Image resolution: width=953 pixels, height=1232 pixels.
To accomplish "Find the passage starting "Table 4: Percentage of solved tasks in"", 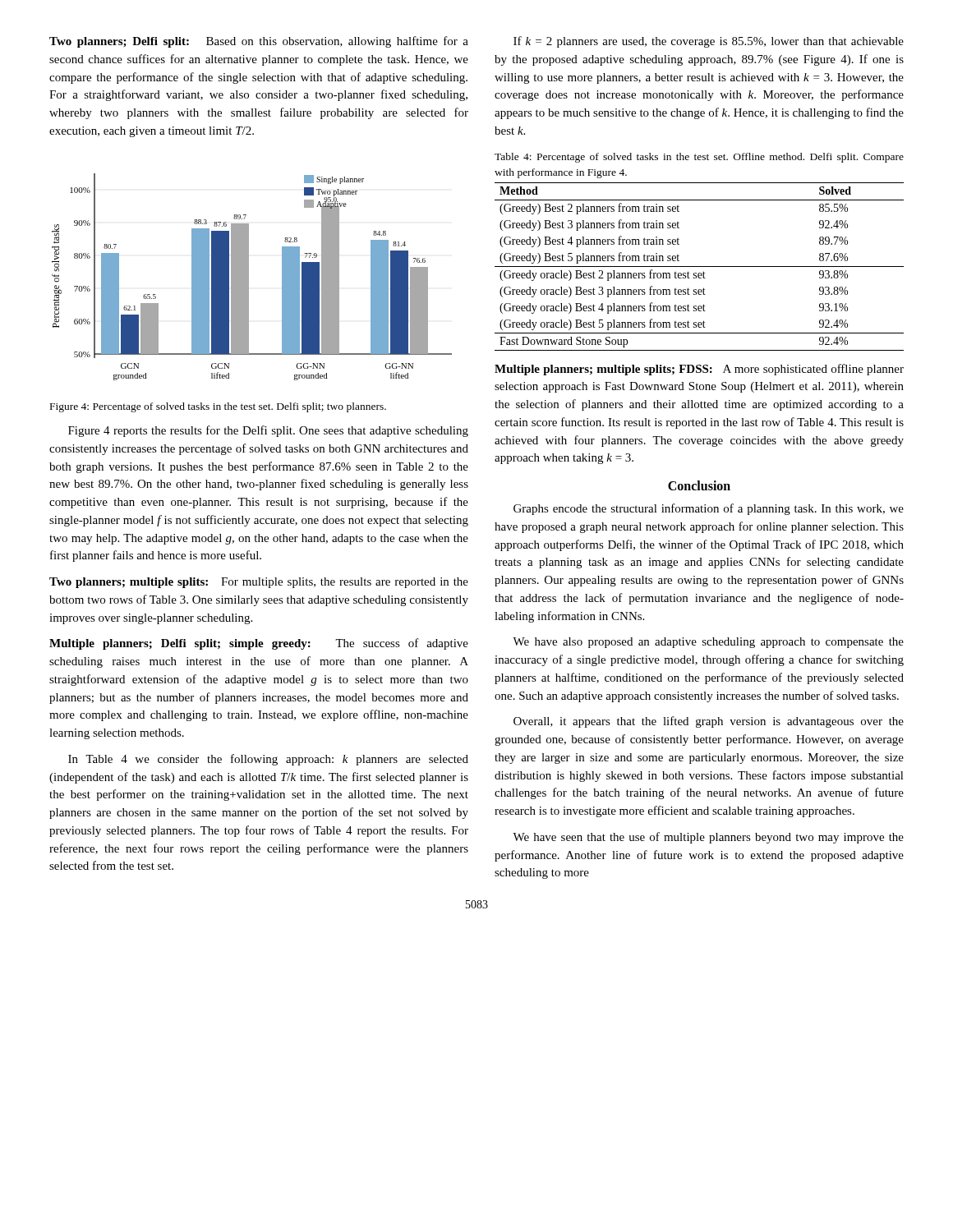I will coord(699,164).
